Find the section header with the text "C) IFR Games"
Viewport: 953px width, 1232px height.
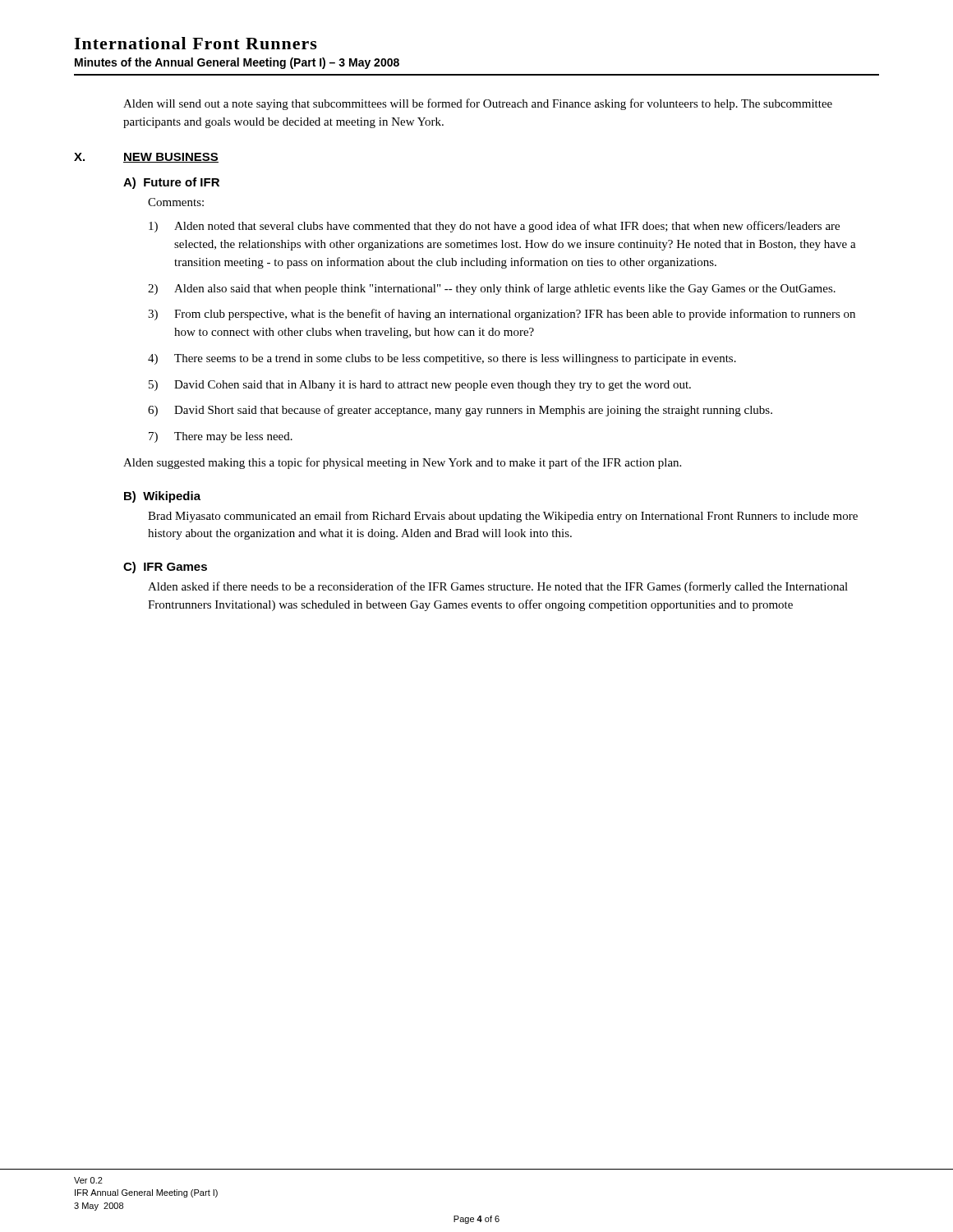click(x=165, y=566)
